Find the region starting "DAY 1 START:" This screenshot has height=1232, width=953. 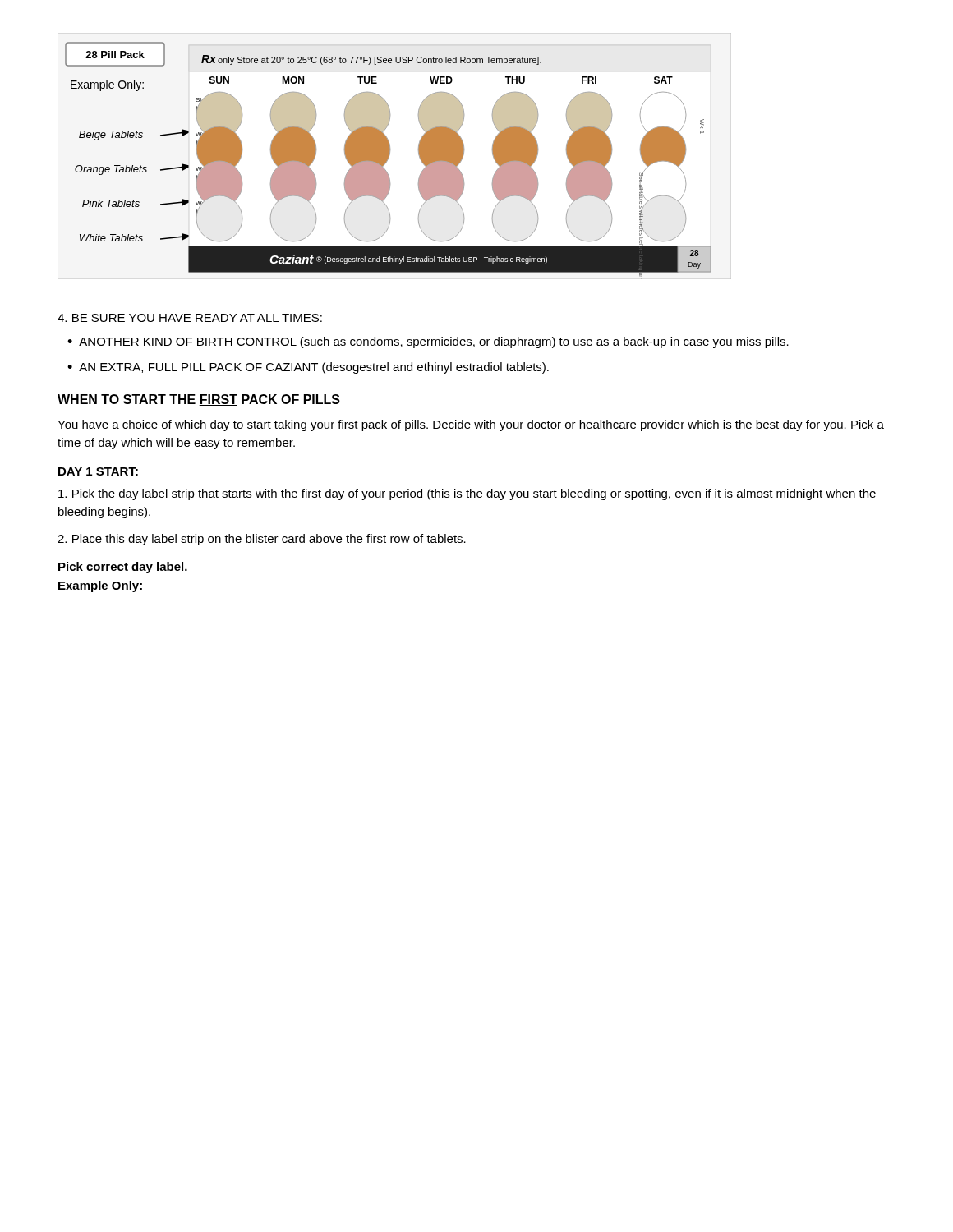[98, 471]
